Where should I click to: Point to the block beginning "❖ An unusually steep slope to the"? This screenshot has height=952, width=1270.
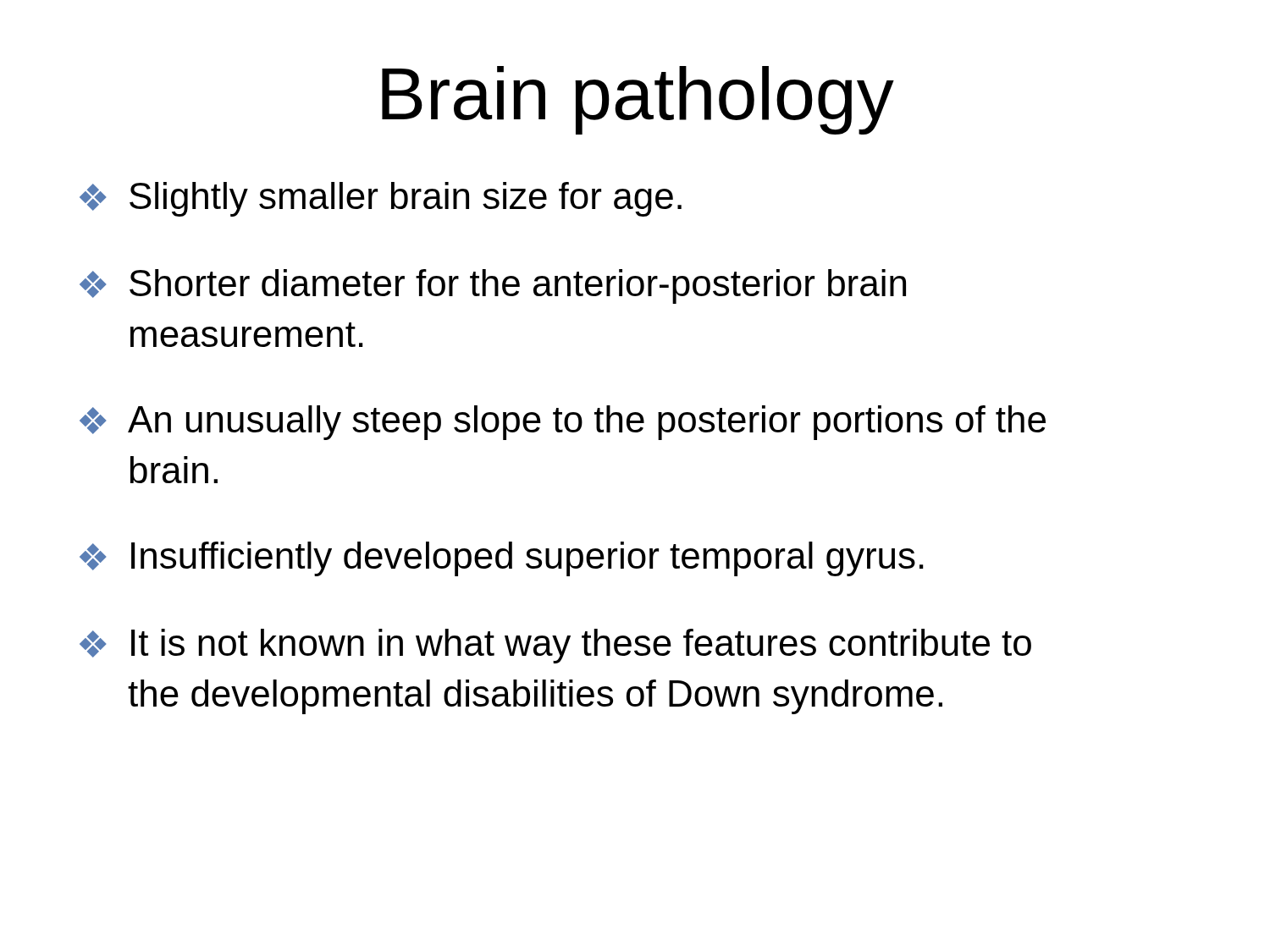pos(635,445)
